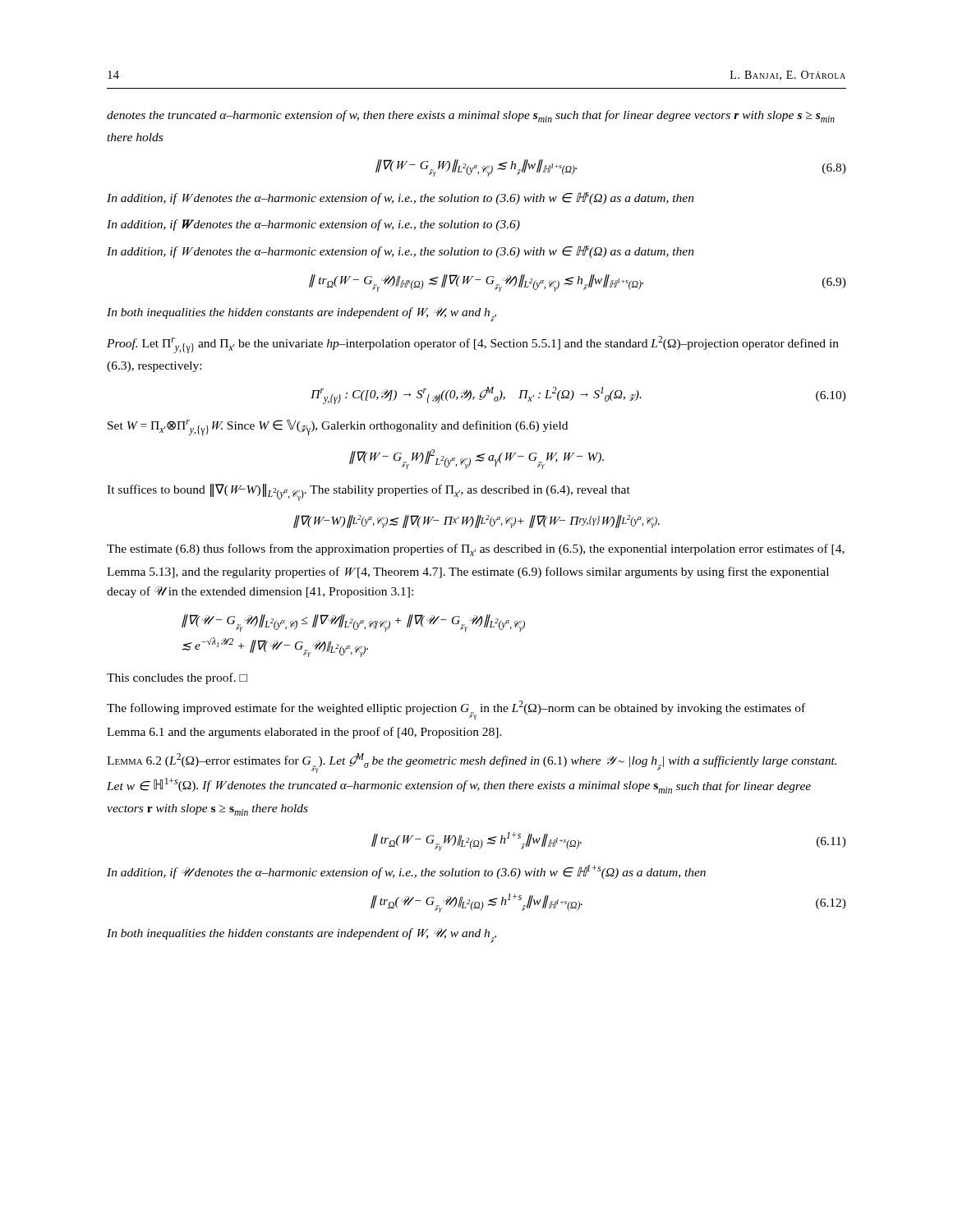953x1232 pixels.
Task: Click the formula that begins "‖ trΩ(𝒰 − G𝓏γ𝒰)‖L2(Ω) ≲ h1+s𝓏‖w‖ℍ1+s(Ω)."
Action: [477, 902]
